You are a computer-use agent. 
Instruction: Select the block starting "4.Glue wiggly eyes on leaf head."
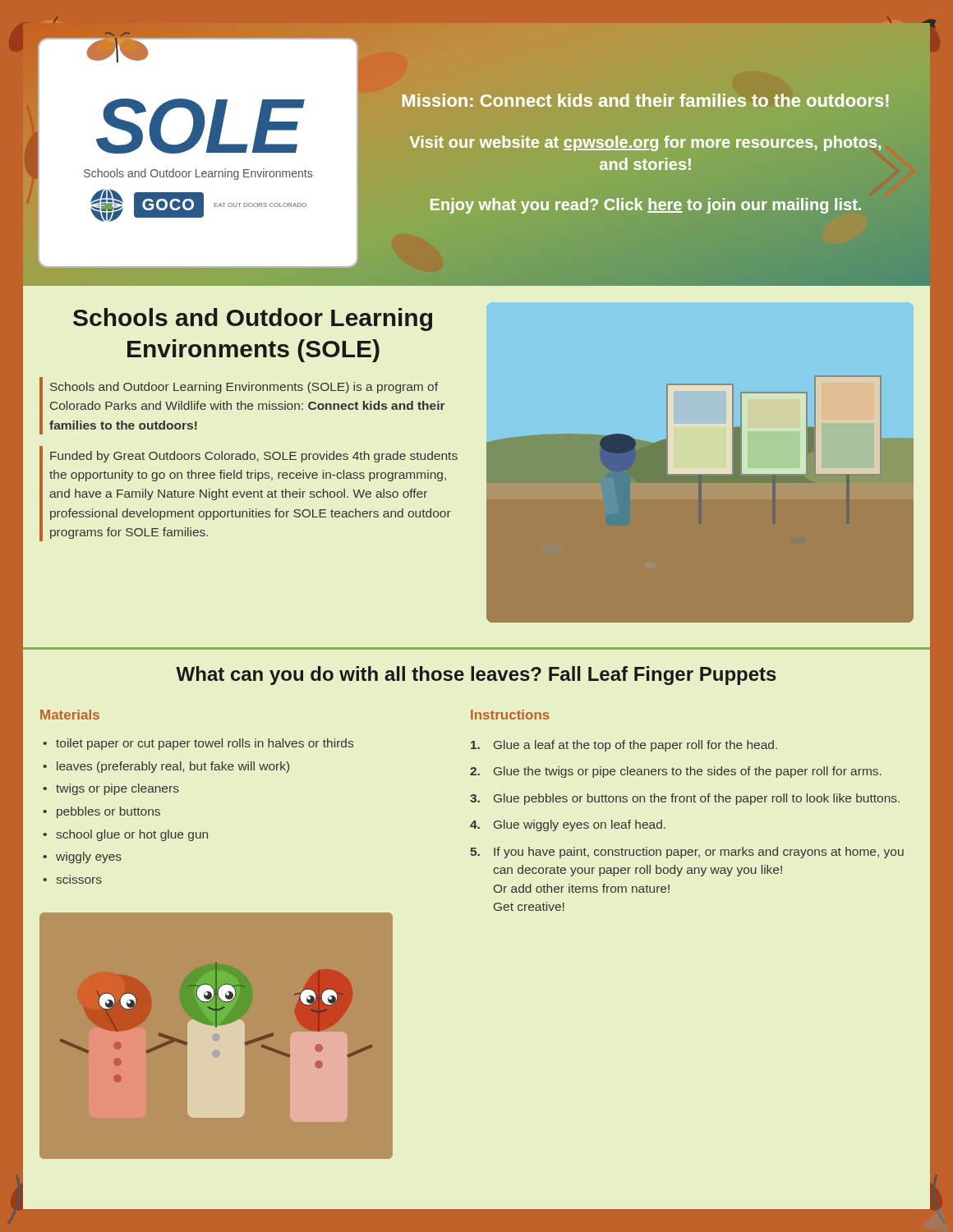(568, 825)
